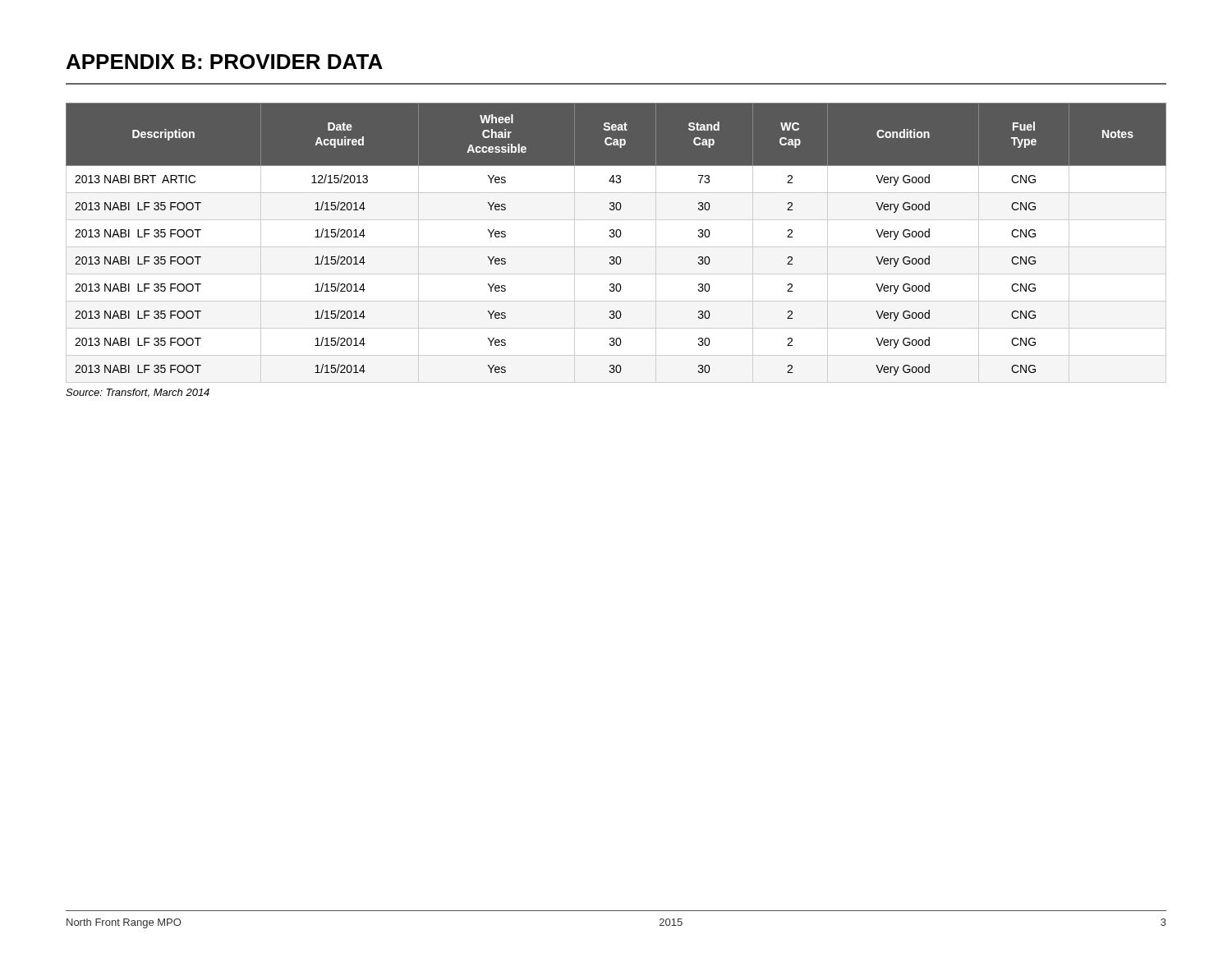Click where it says "APPENDIX B: PROVIDER DATA"
This screenshot has height=953, width=1232.
pos(225,62)
